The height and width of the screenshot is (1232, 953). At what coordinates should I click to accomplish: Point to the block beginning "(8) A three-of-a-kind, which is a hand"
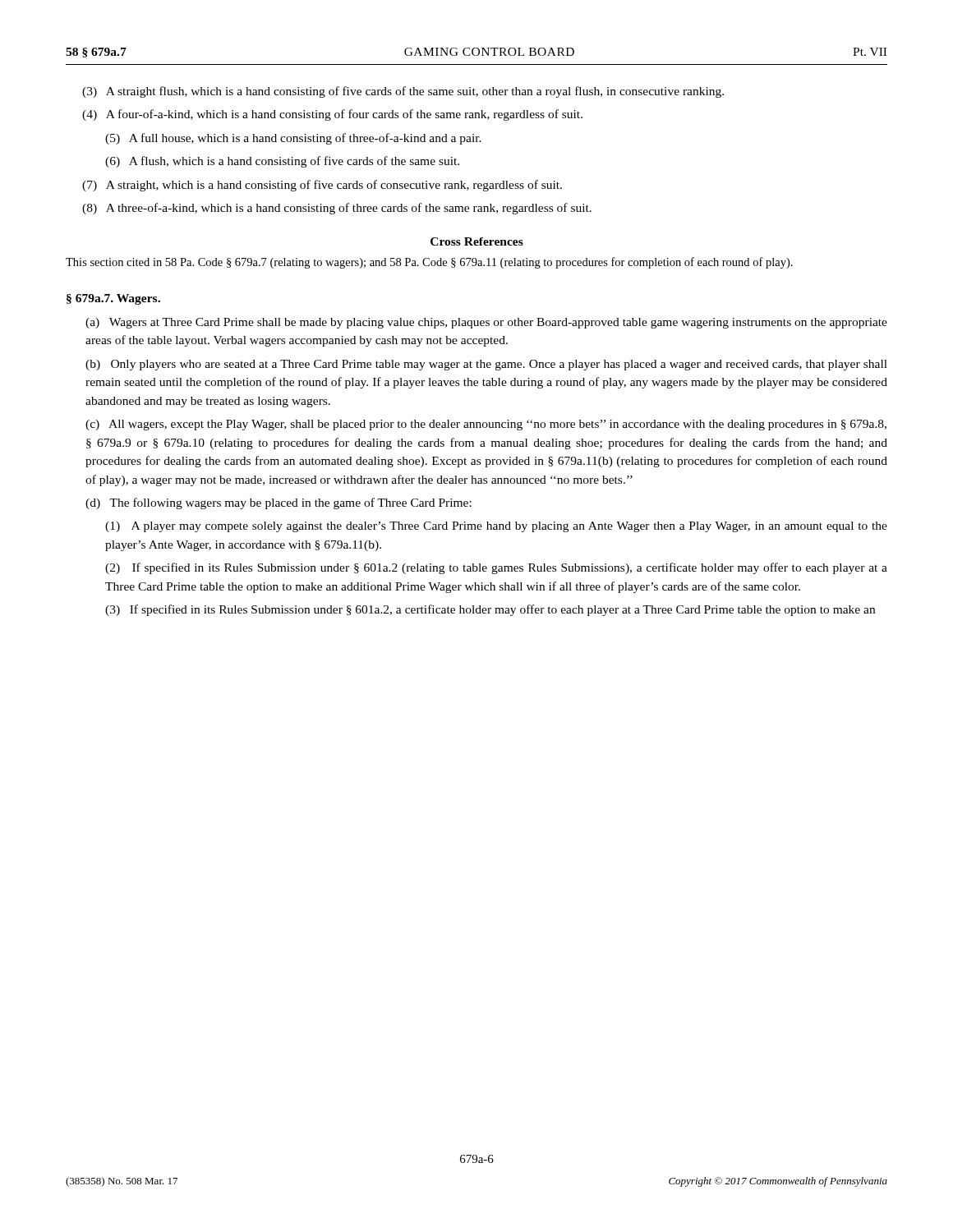485,208
